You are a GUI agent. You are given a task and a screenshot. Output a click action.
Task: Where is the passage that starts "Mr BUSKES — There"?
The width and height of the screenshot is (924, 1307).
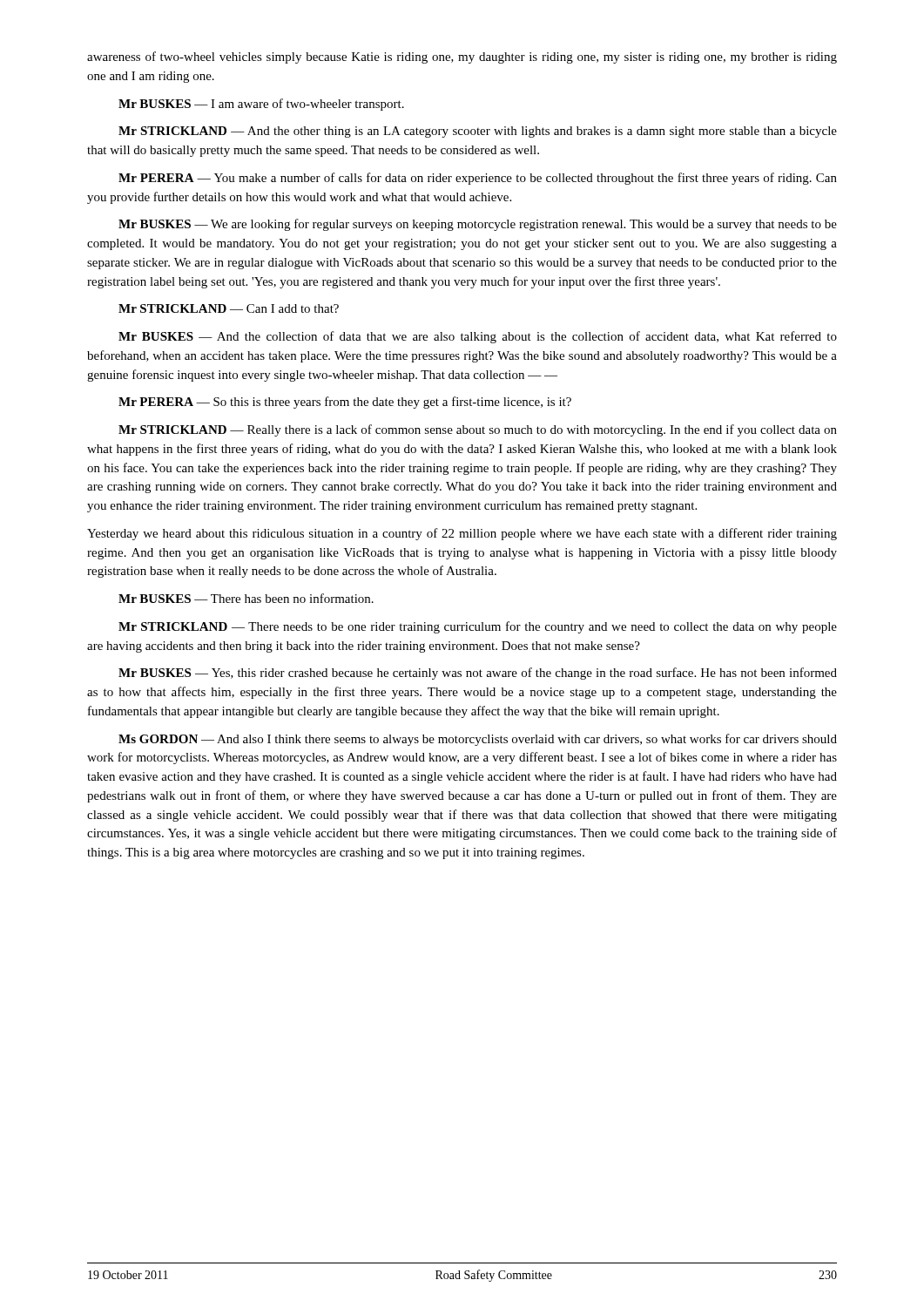pos(246,598)
